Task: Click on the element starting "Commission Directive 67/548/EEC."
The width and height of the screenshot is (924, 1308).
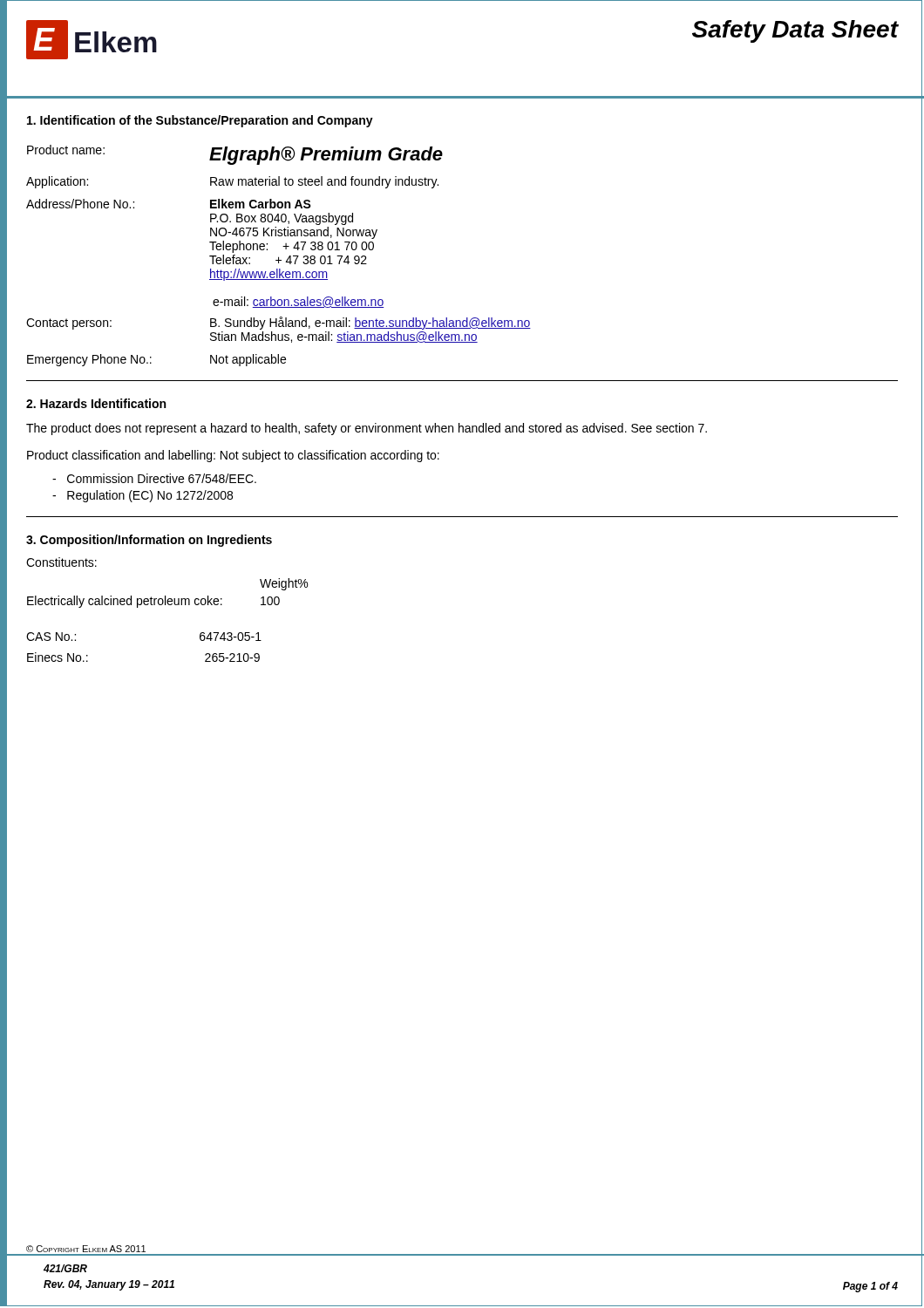Action: tap(155, 479)
